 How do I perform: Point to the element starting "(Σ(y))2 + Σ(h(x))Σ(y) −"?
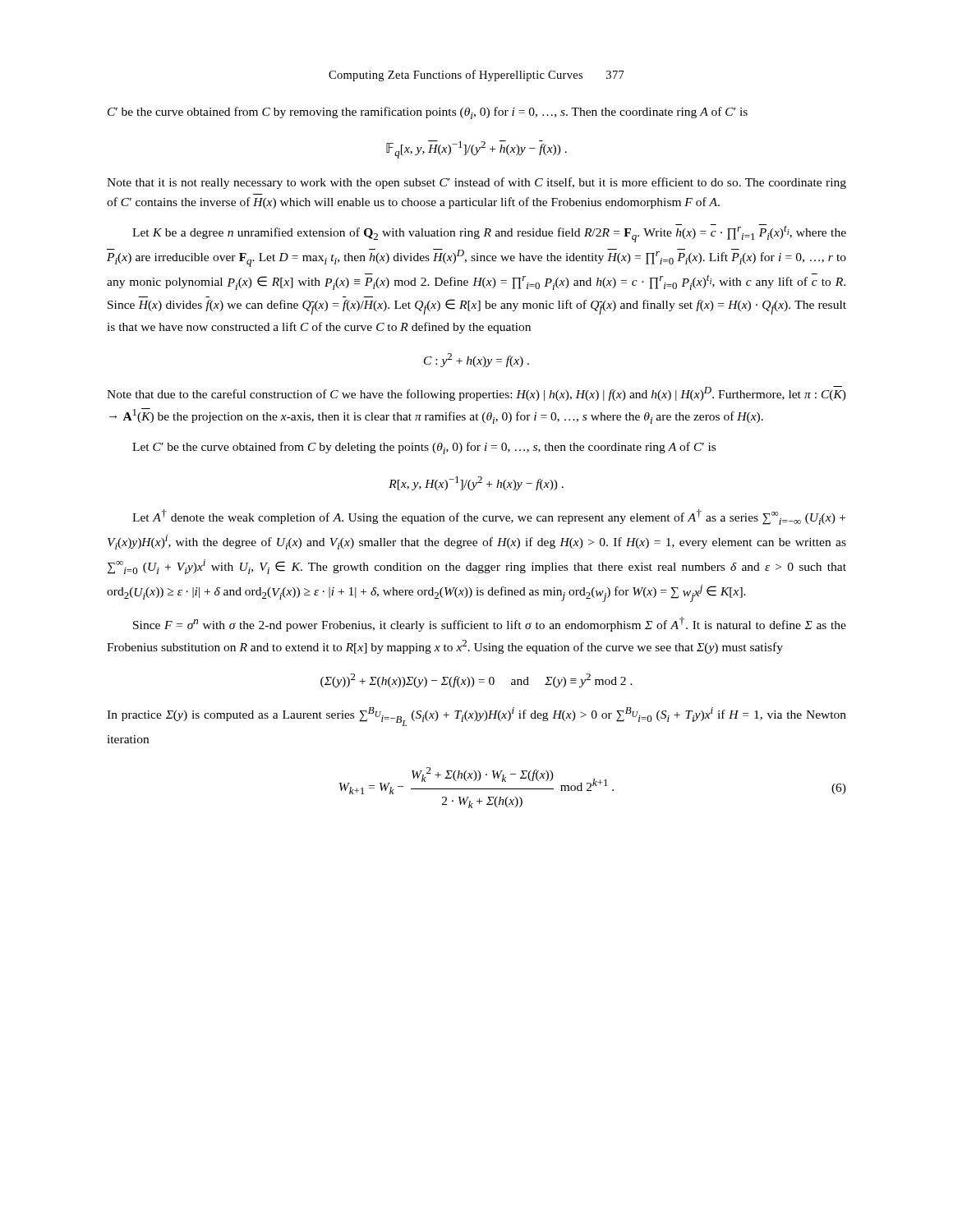click(476, 679)
